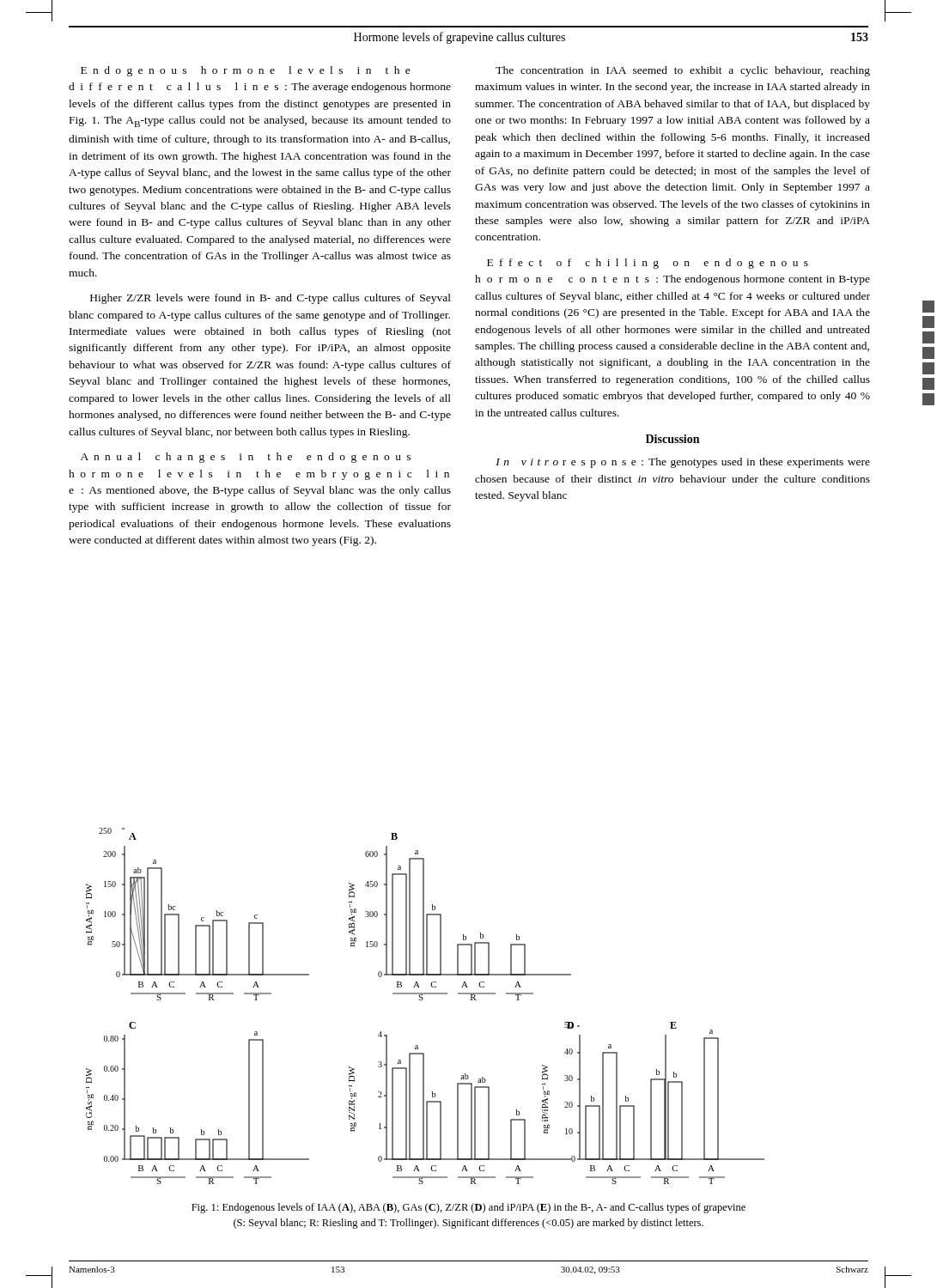Locate the grouped bar chart
The image size is (937, 1288).
pos(468,1009)
